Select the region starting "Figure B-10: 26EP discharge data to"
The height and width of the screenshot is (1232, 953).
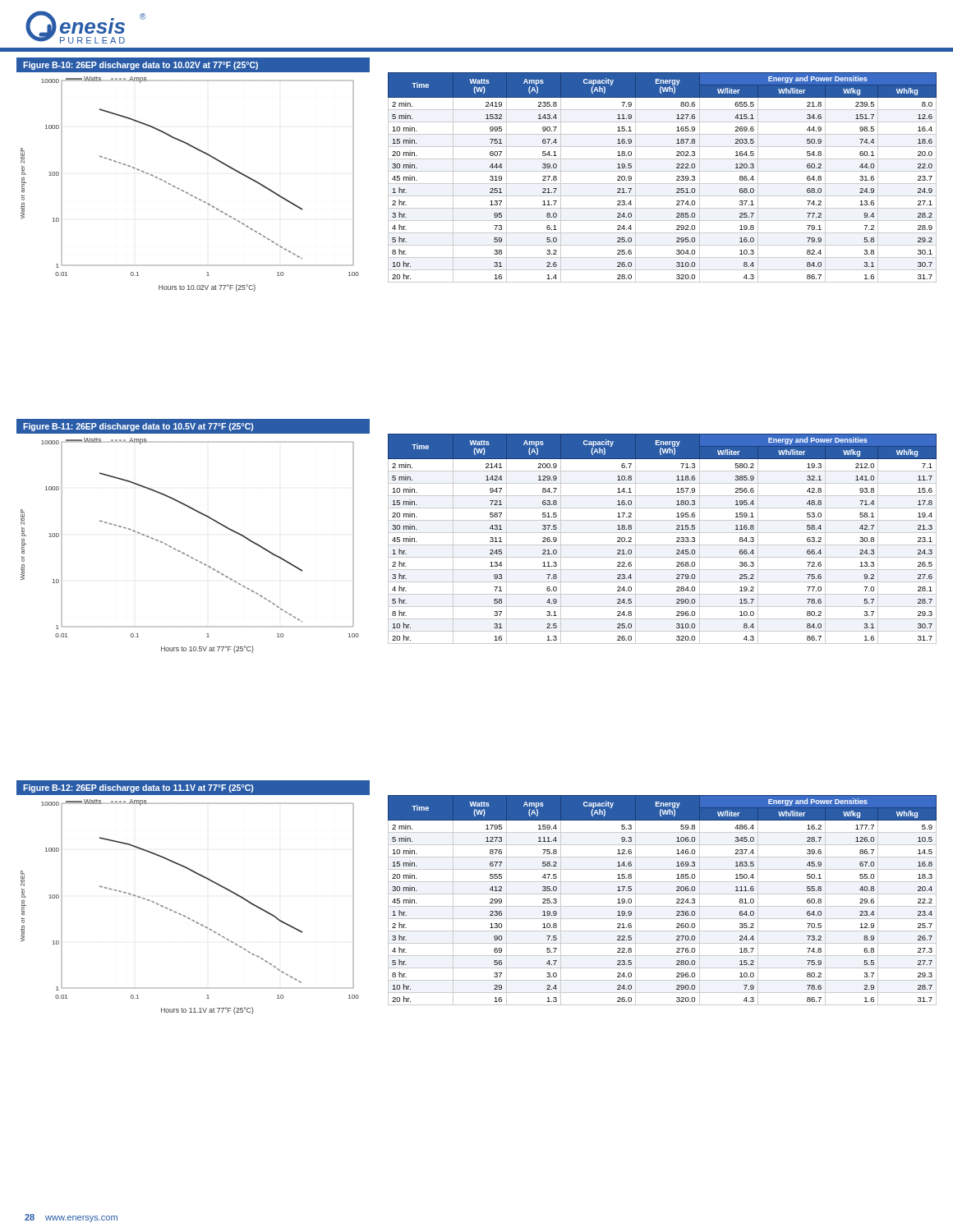tap(141, 65)
